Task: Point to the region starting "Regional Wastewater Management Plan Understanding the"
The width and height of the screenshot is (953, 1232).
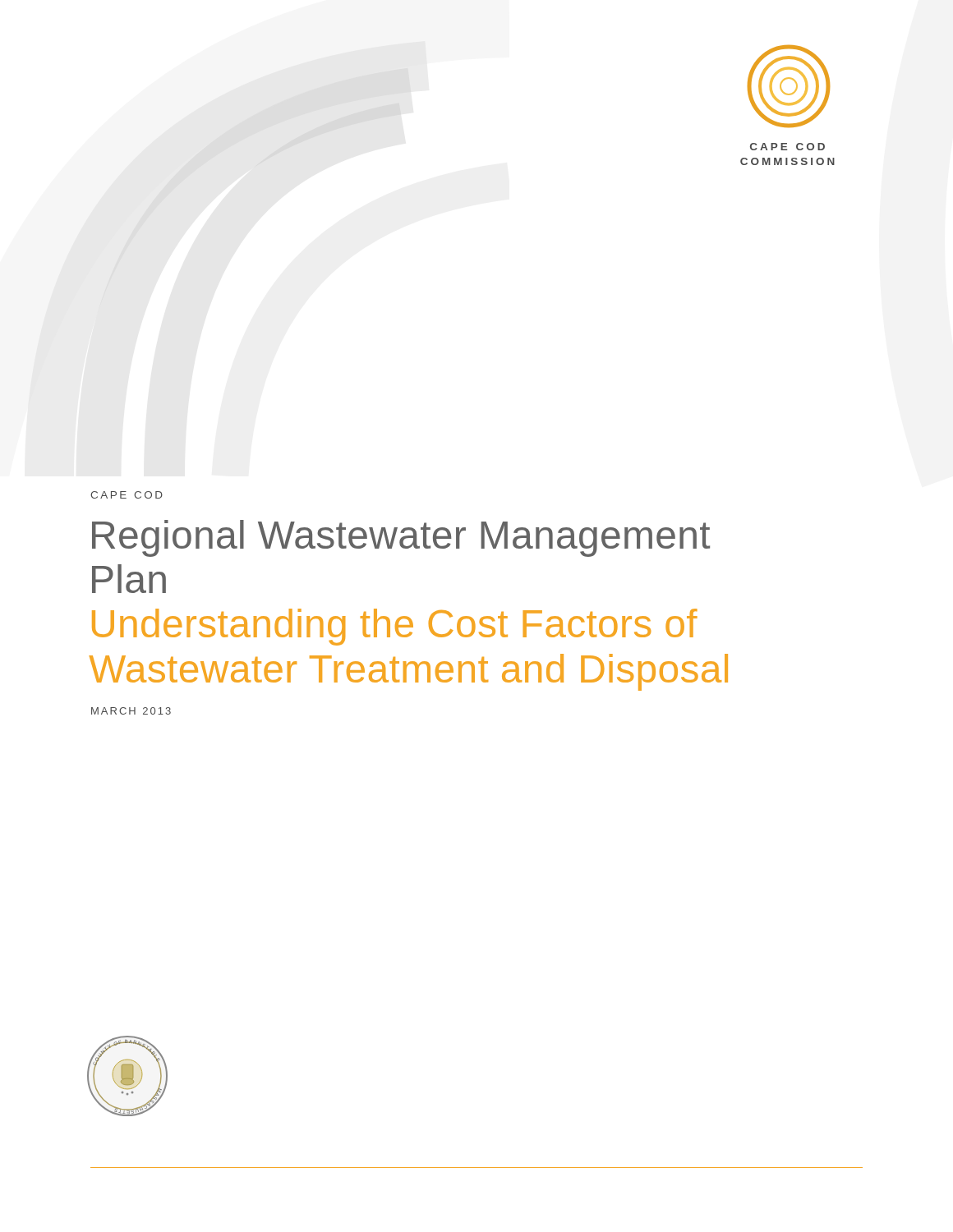Action: 434,602
